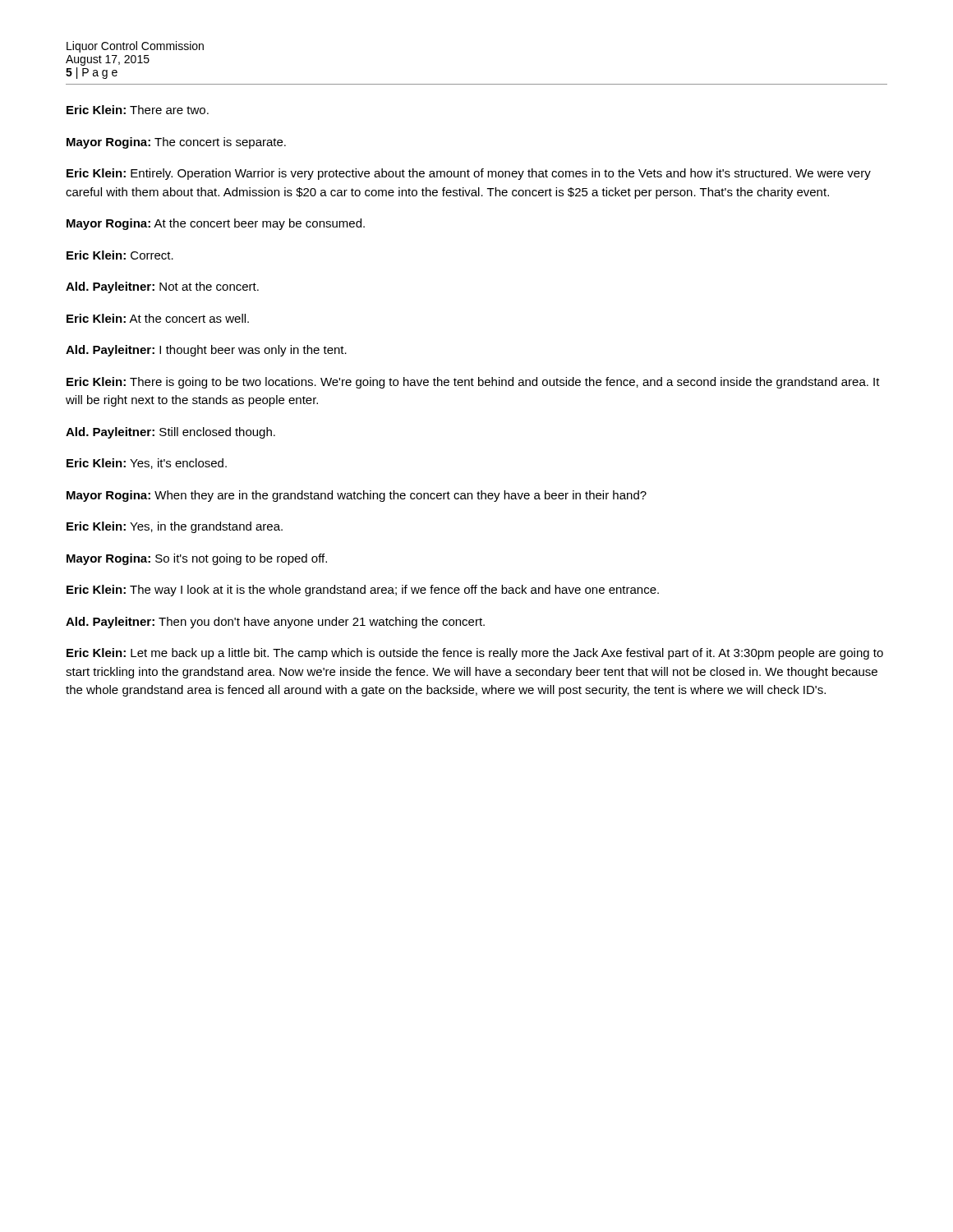Screen dimensions: 1232x953
Task: Navigate to the text block starting "Ald. Payleitner: Not at"
Action: 163,286
